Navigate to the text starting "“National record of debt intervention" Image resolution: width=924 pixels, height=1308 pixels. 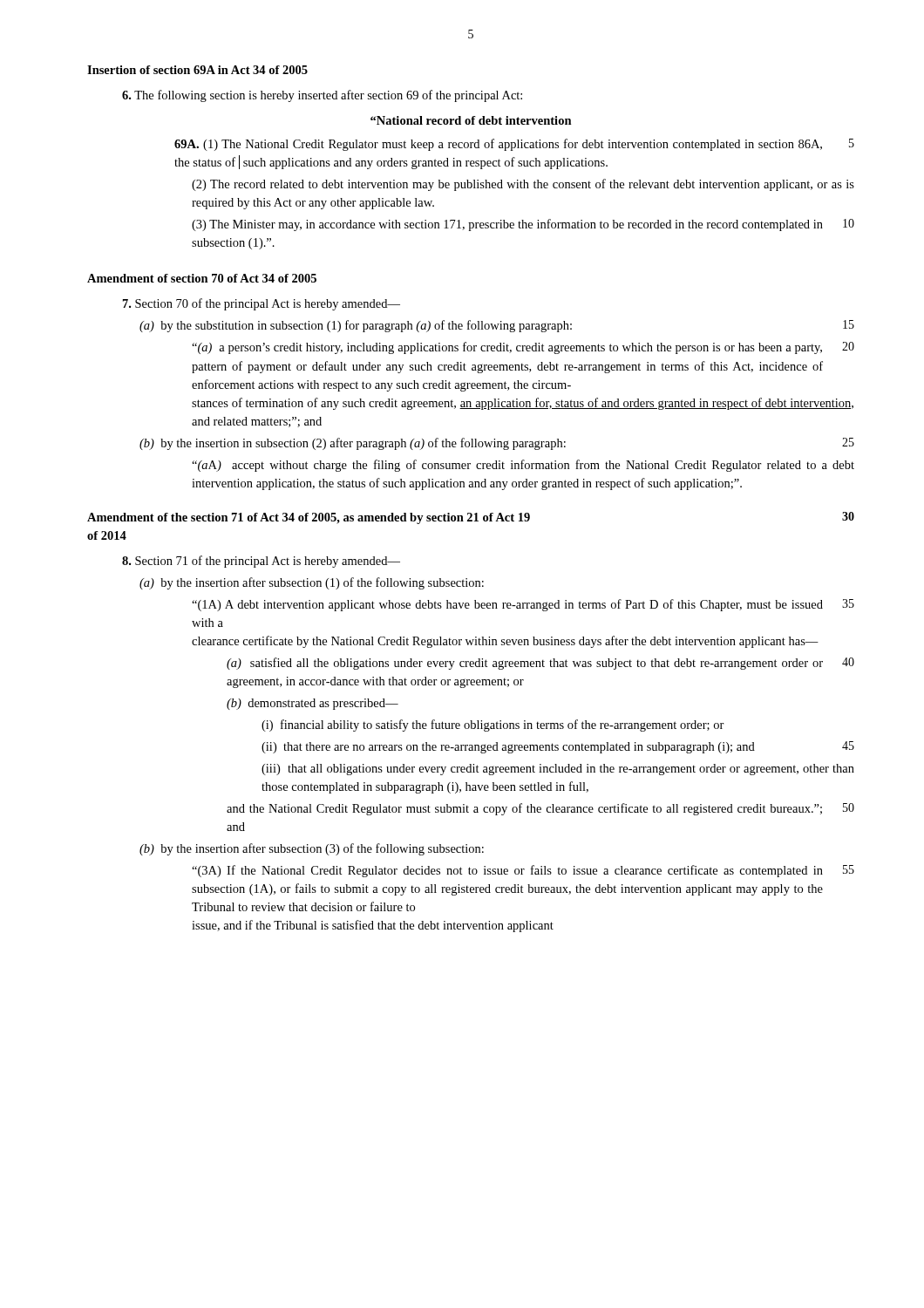471,121
